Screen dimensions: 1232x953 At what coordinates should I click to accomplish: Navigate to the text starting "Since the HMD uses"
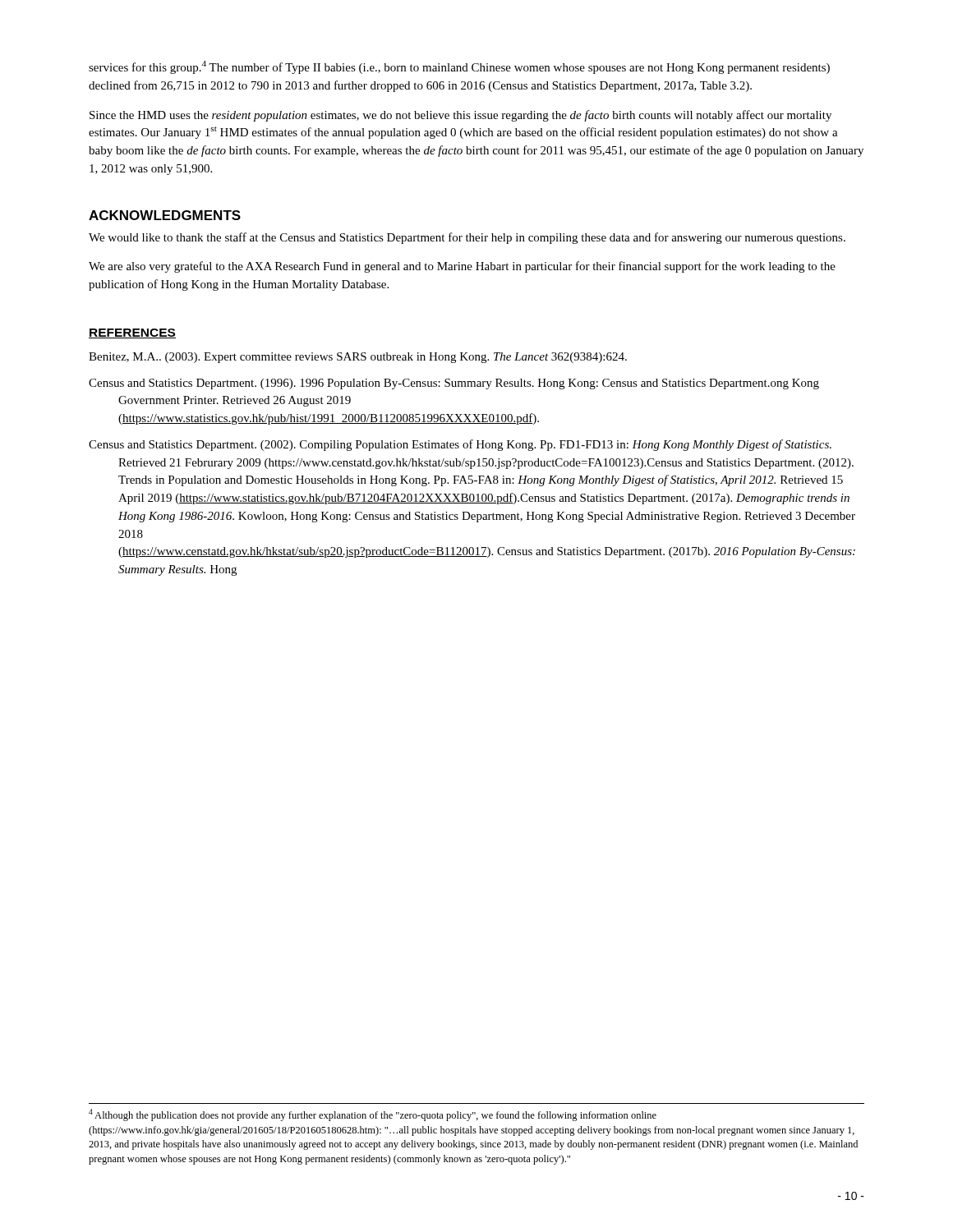[476, 141]
